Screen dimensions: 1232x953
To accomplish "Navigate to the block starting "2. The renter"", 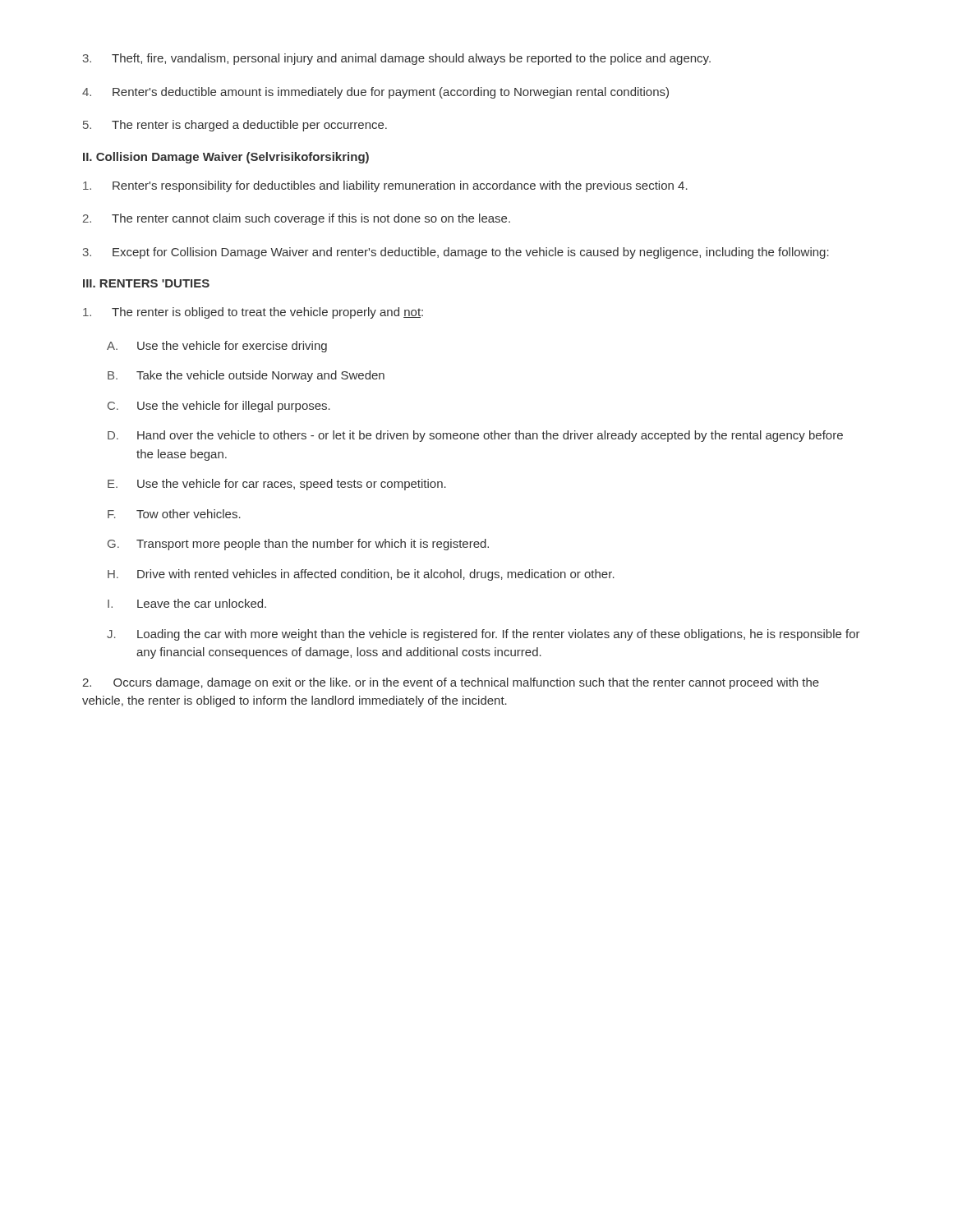I will 472,219.
